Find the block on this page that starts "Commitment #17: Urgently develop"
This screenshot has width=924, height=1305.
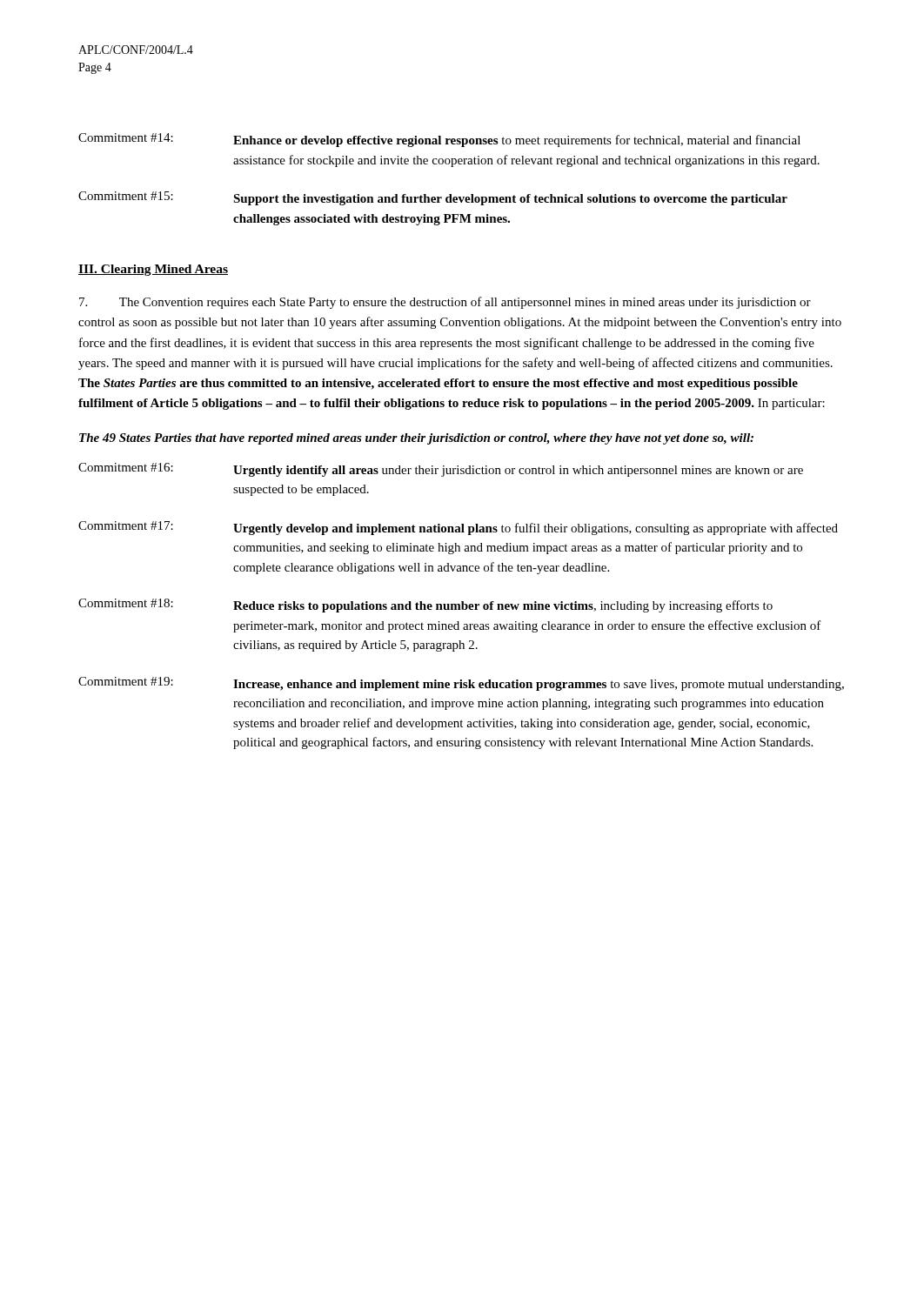click(x=462, y=548)
